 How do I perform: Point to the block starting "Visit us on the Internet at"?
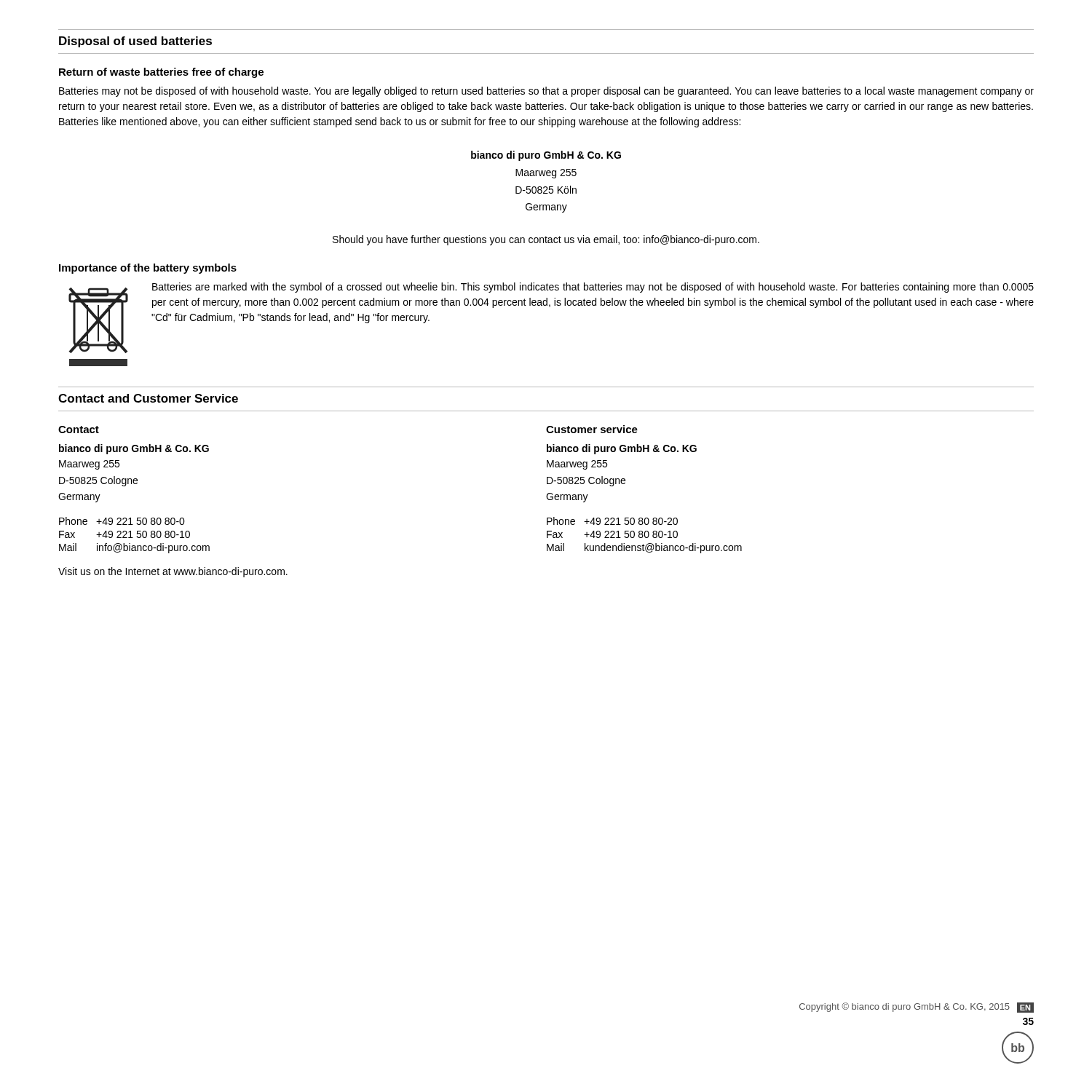(x=173, y=572)
